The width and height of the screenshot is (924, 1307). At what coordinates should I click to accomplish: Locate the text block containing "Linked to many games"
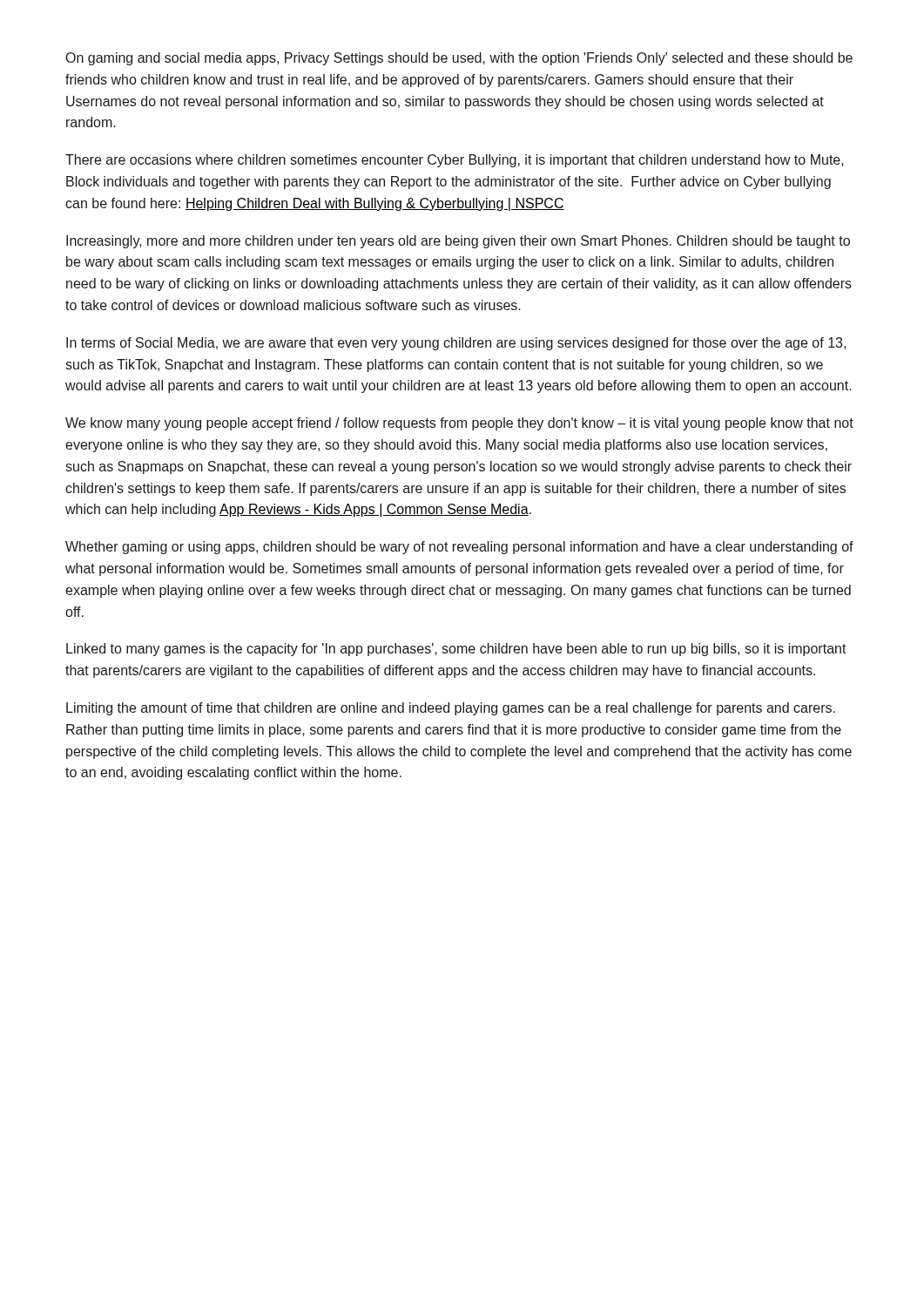[456, 660]
